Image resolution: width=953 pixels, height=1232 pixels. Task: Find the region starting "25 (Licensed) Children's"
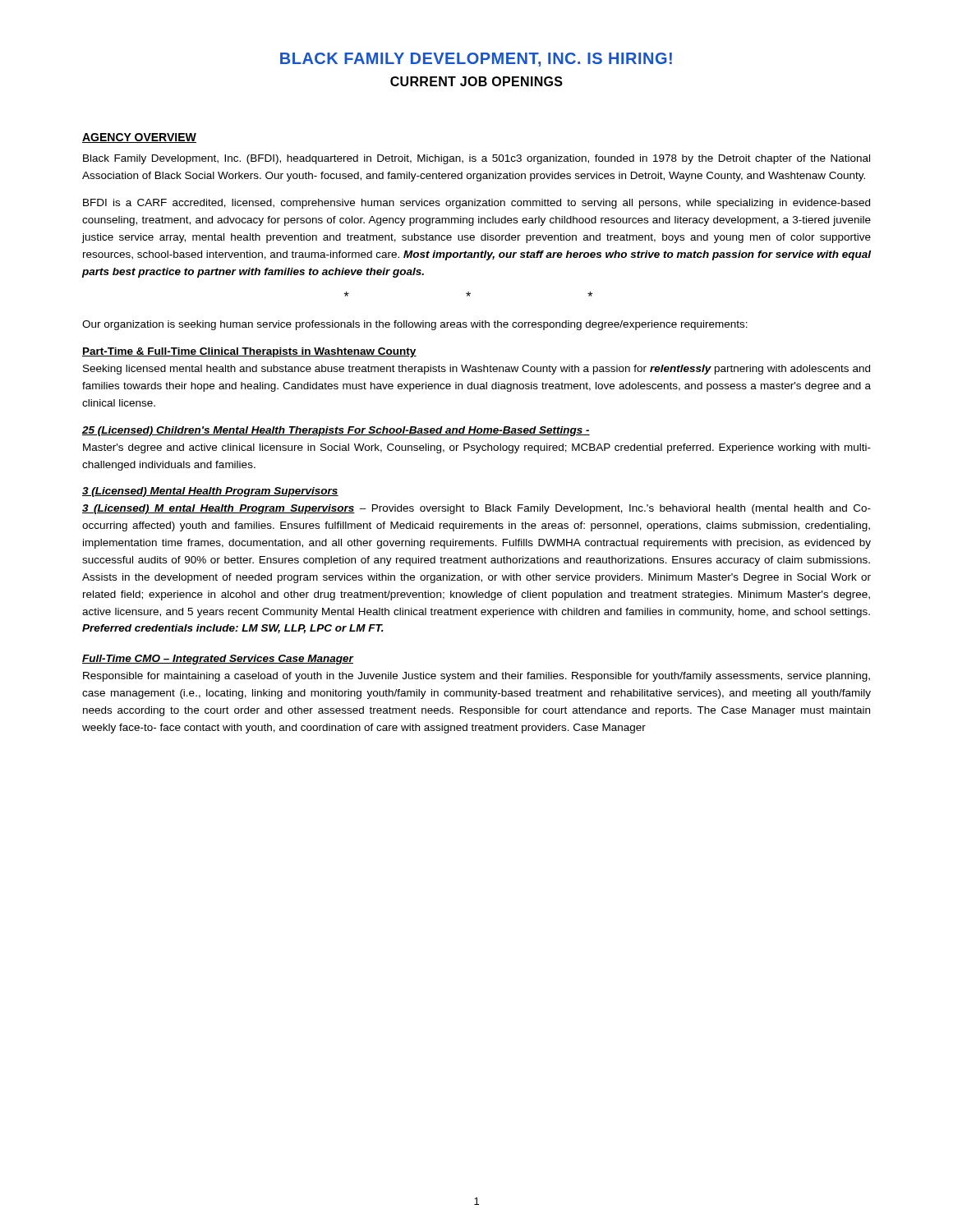(x=336, y=430)
